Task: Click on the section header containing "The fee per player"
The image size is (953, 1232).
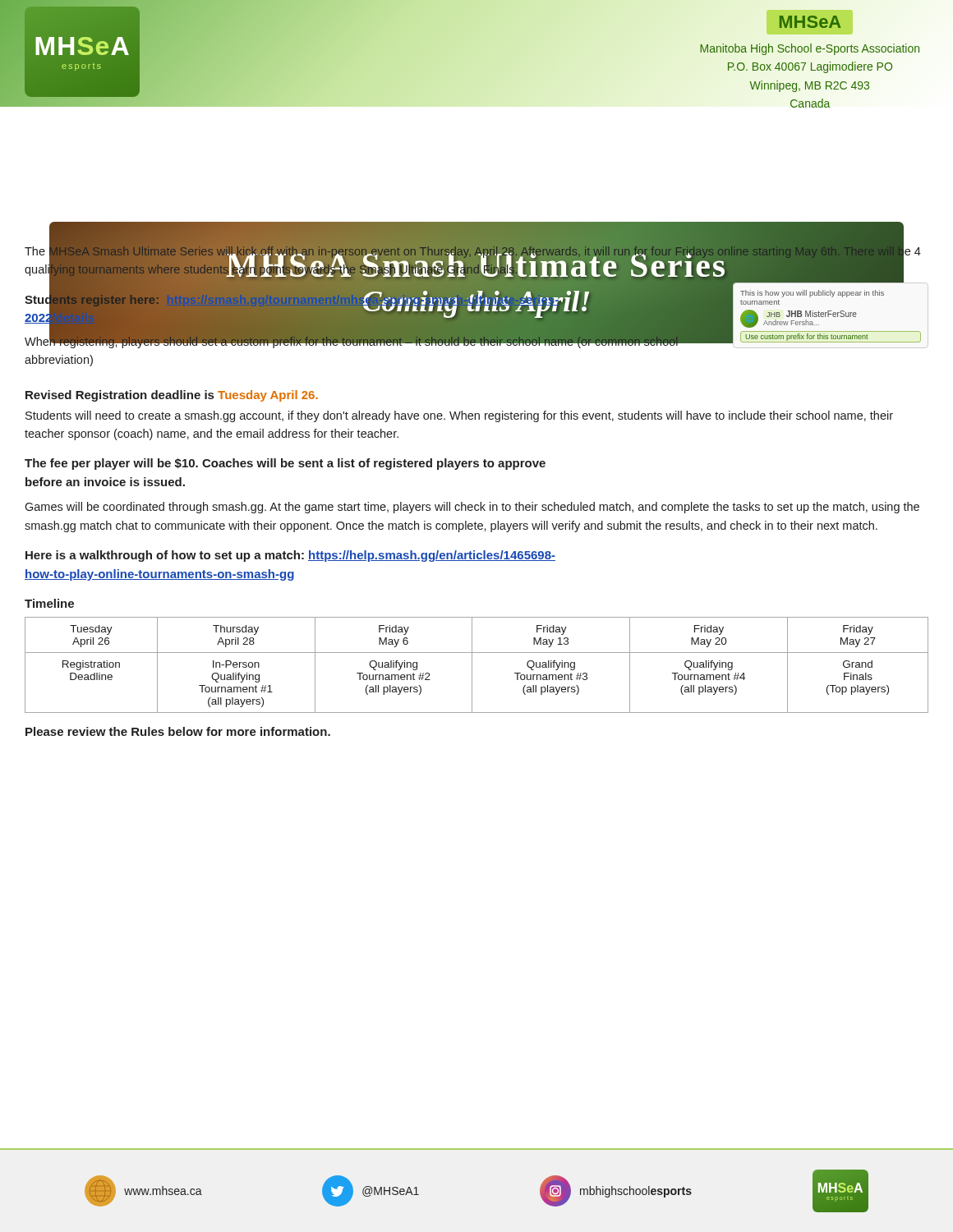Action: point(285,472)
